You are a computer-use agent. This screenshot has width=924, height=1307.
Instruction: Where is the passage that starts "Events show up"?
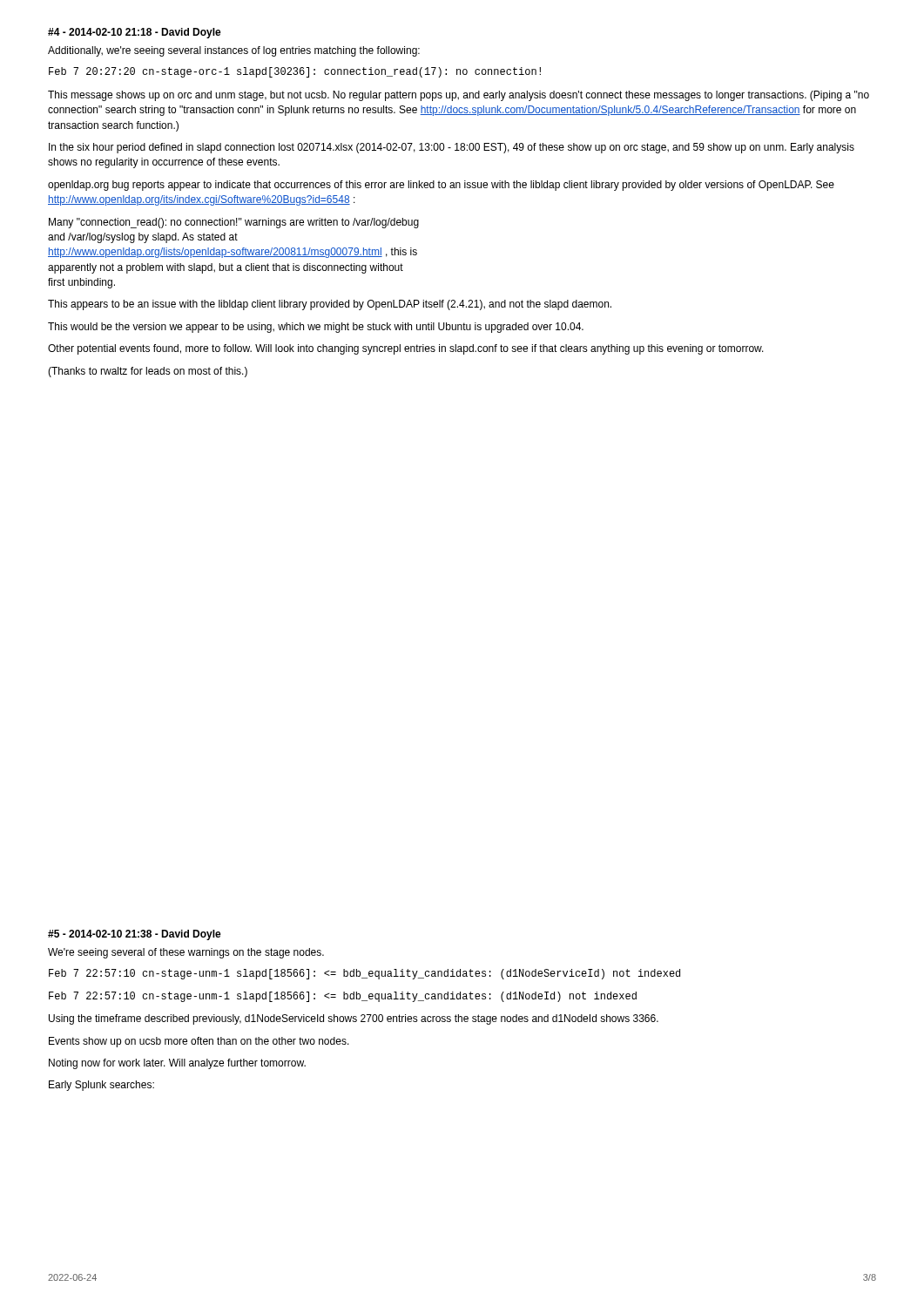199,1041
